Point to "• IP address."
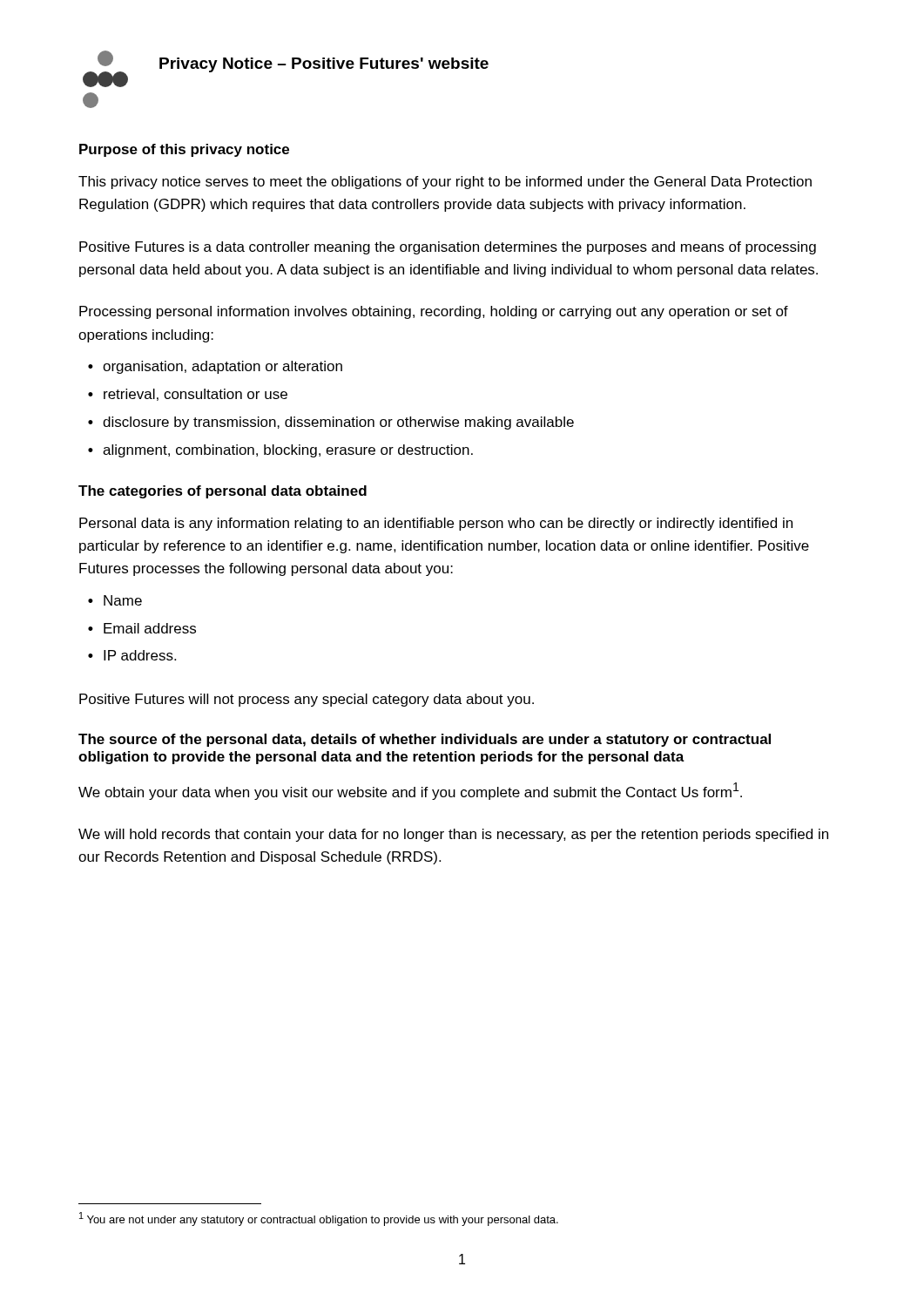 (x=128, y=657)
